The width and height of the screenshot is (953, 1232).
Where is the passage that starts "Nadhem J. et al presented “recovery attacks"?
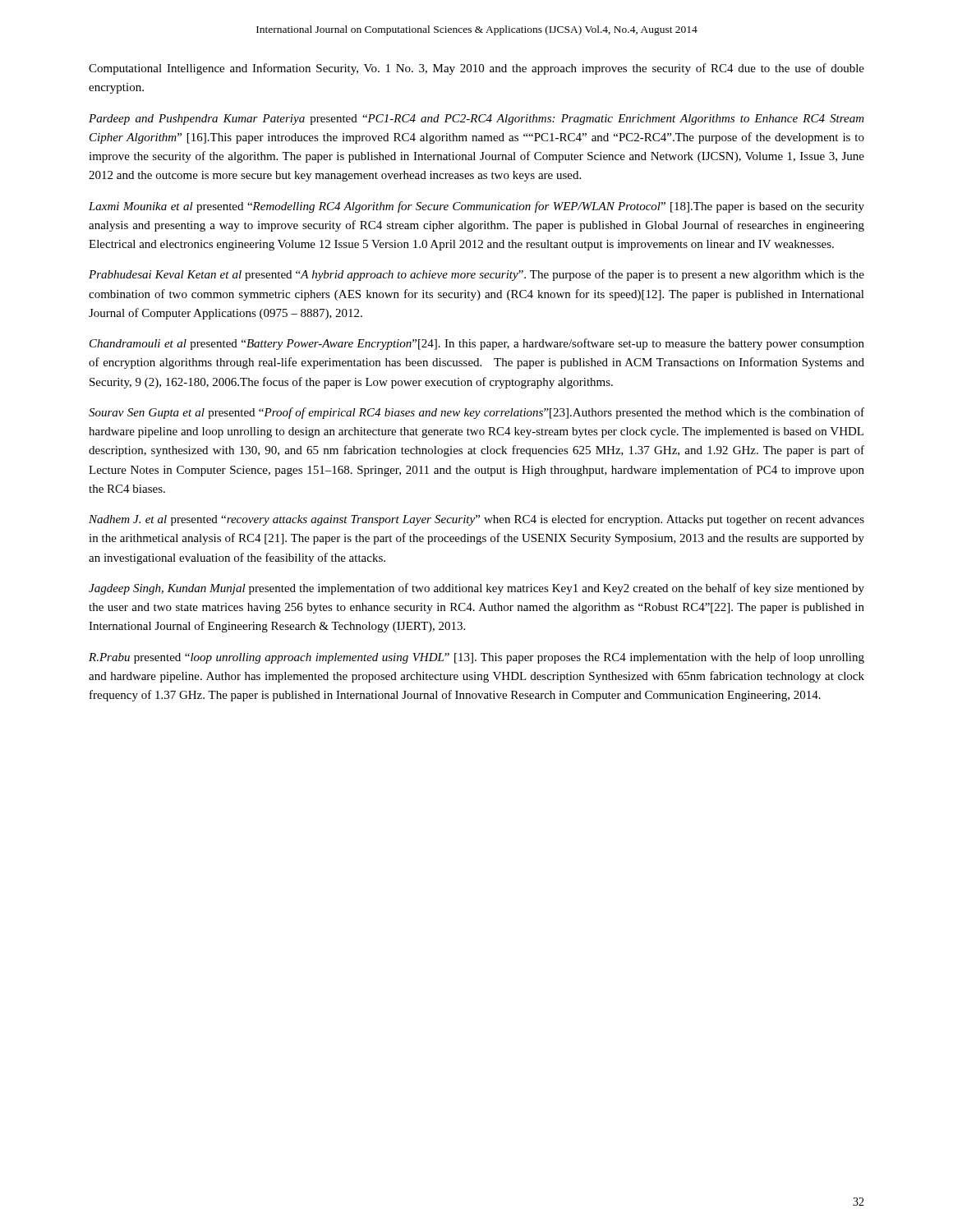click(476, 538)
